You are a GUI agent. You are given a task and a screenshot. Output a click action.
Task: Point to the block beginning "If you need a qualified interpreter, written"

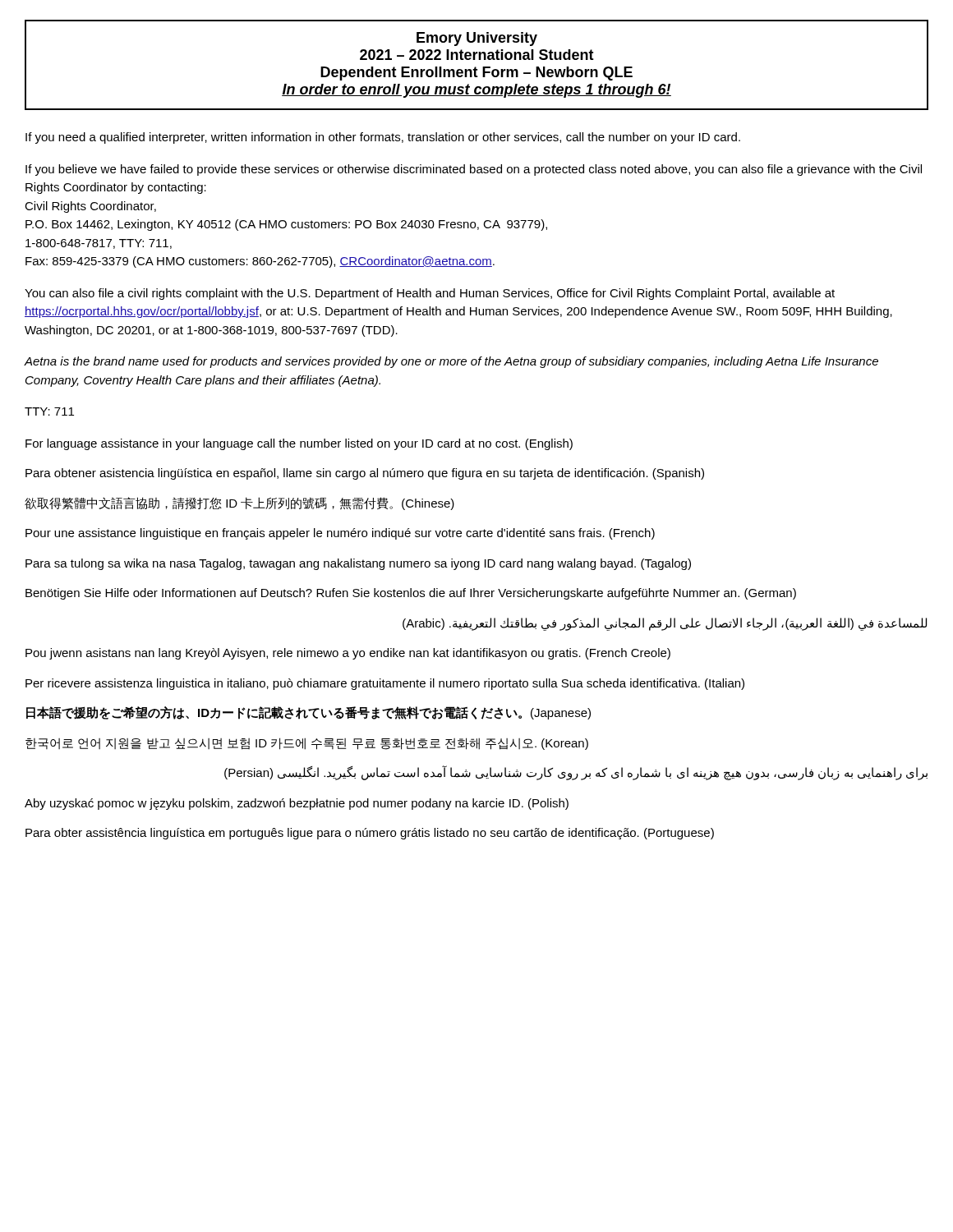pyautogui.click(x=383, y=137)
